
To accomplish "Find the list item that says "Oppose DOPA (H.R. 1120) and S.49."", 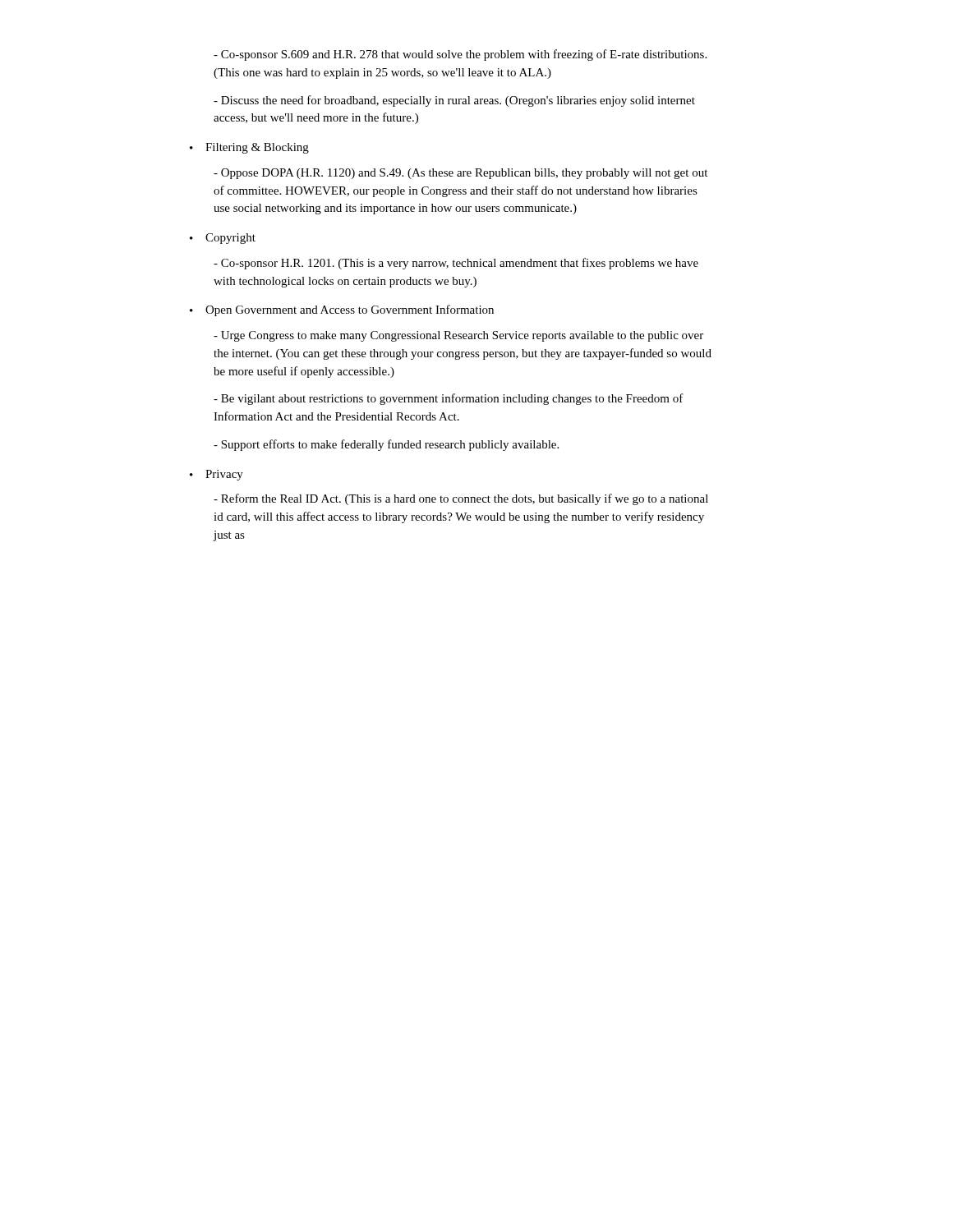I will (461, 190).
